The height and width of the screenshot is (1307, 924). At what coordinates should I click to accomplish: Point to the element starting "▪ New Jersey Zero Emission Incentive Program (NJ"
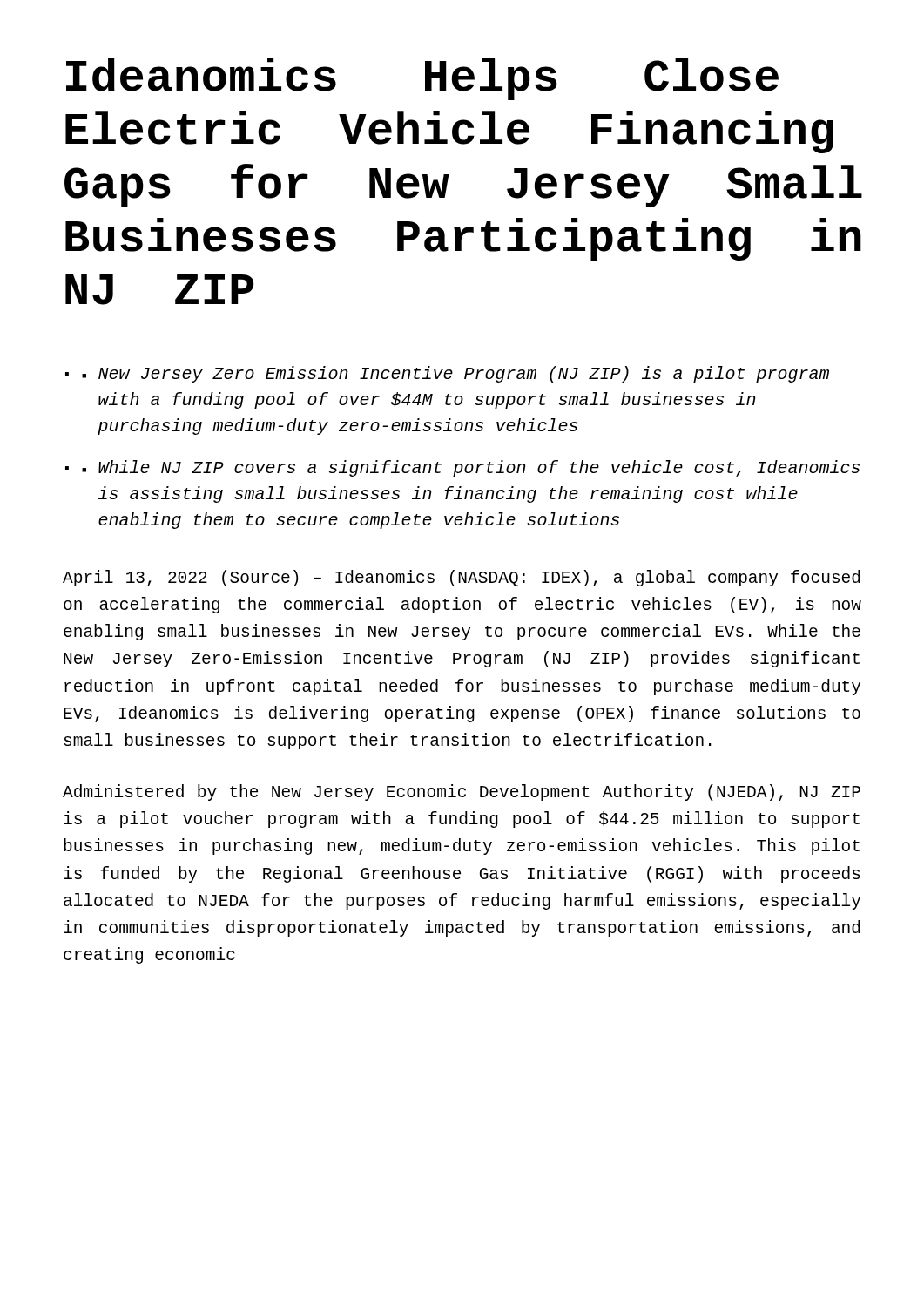click(x=471, y=401)
